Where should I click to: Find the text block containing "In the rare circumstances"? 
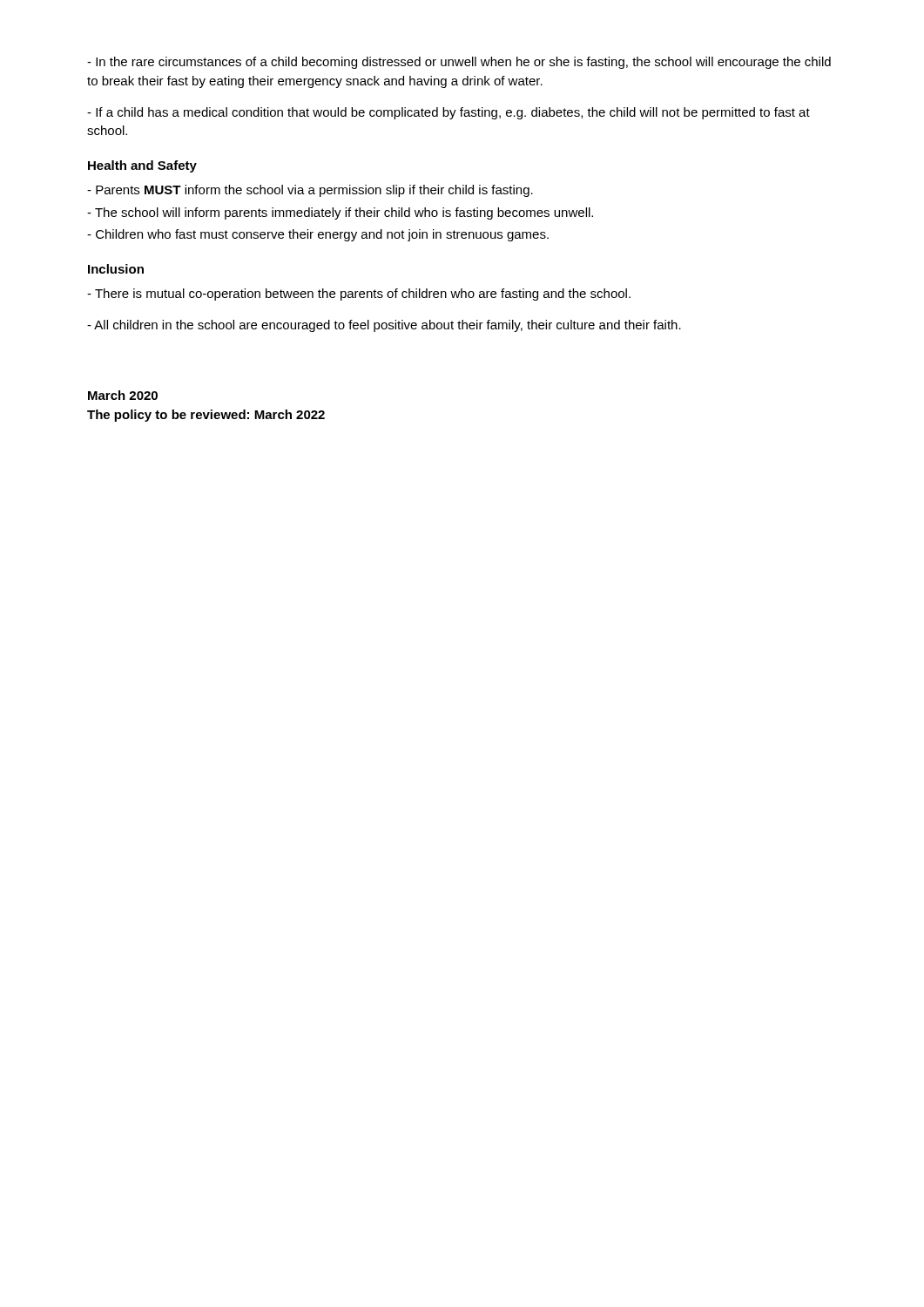[459, 71]
